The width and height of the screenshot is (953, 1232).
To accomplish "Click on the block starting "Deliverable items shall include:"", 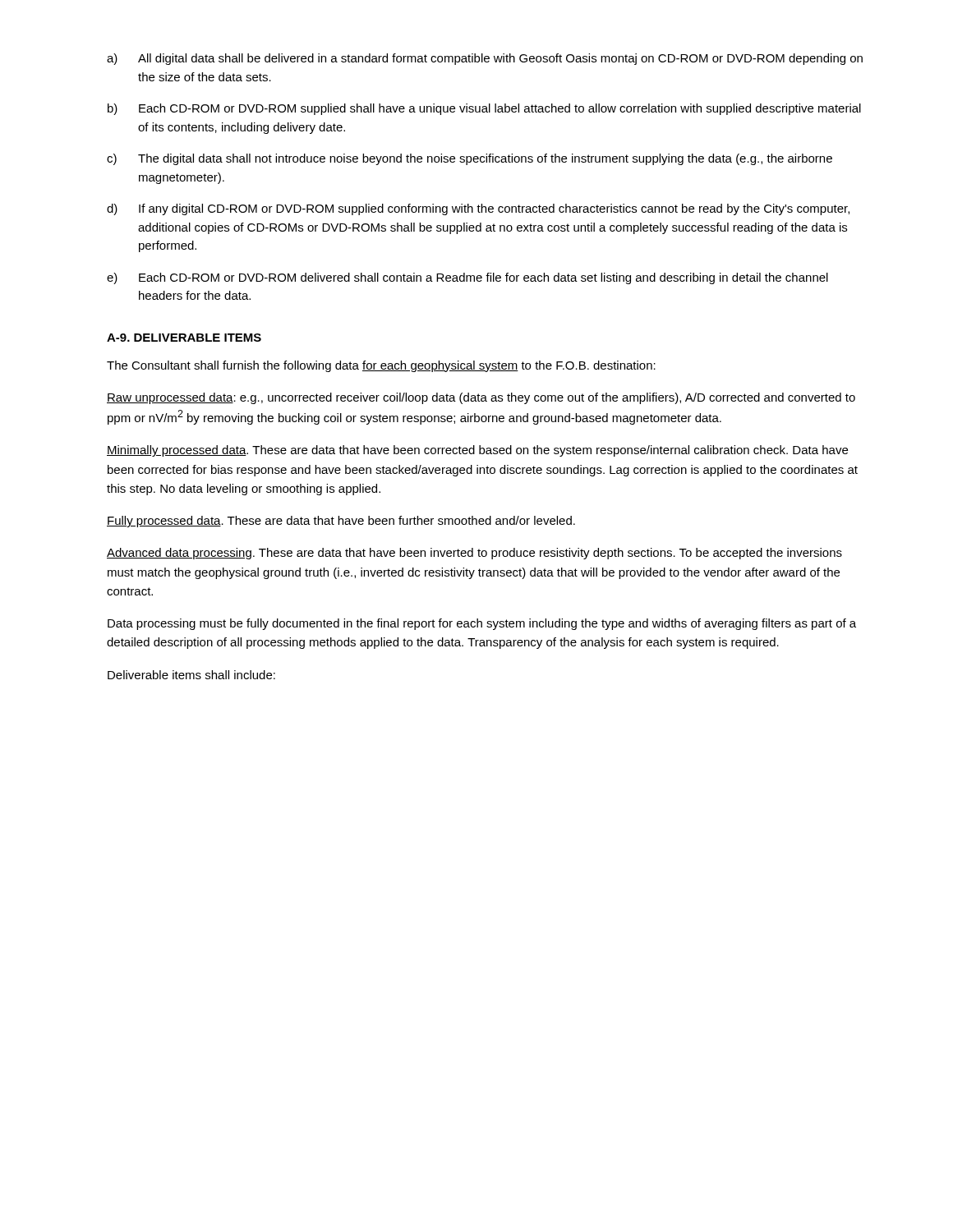I will tap(191, 674).
